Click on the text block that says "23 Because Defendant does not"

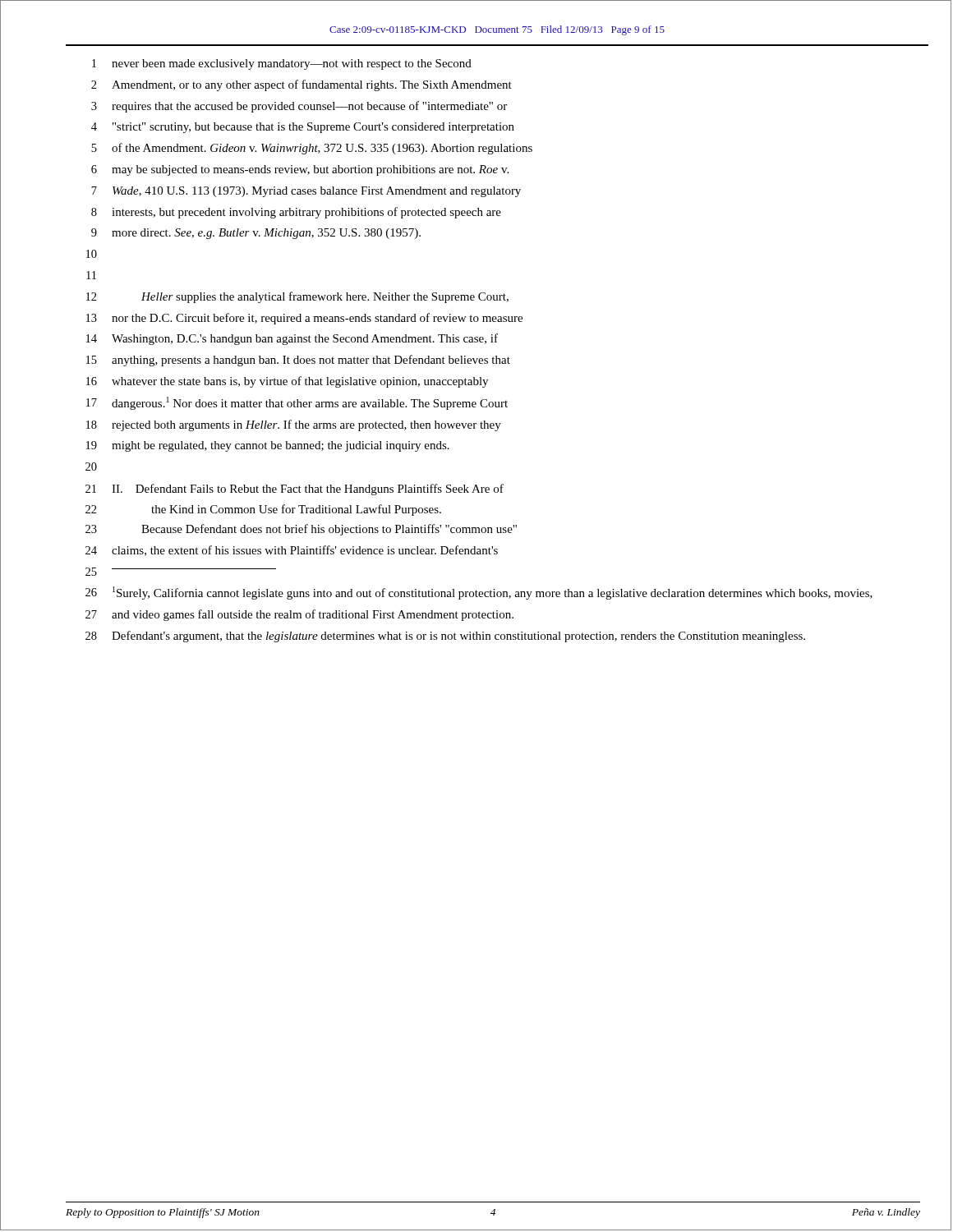493,541
